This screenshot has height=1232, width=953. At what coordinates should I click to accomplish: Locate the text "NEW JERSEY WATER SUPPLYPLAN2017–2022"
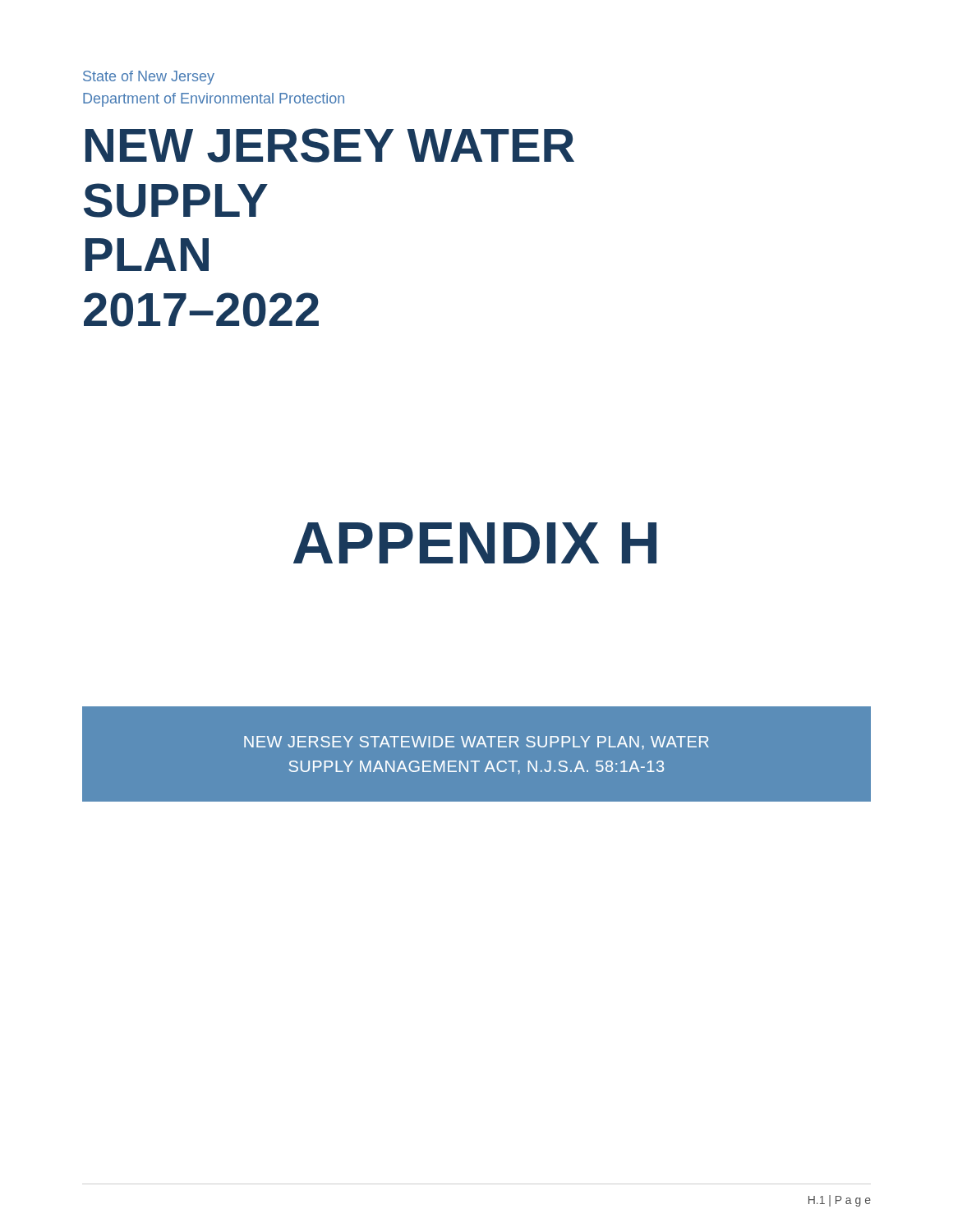(x=330, y=145)
